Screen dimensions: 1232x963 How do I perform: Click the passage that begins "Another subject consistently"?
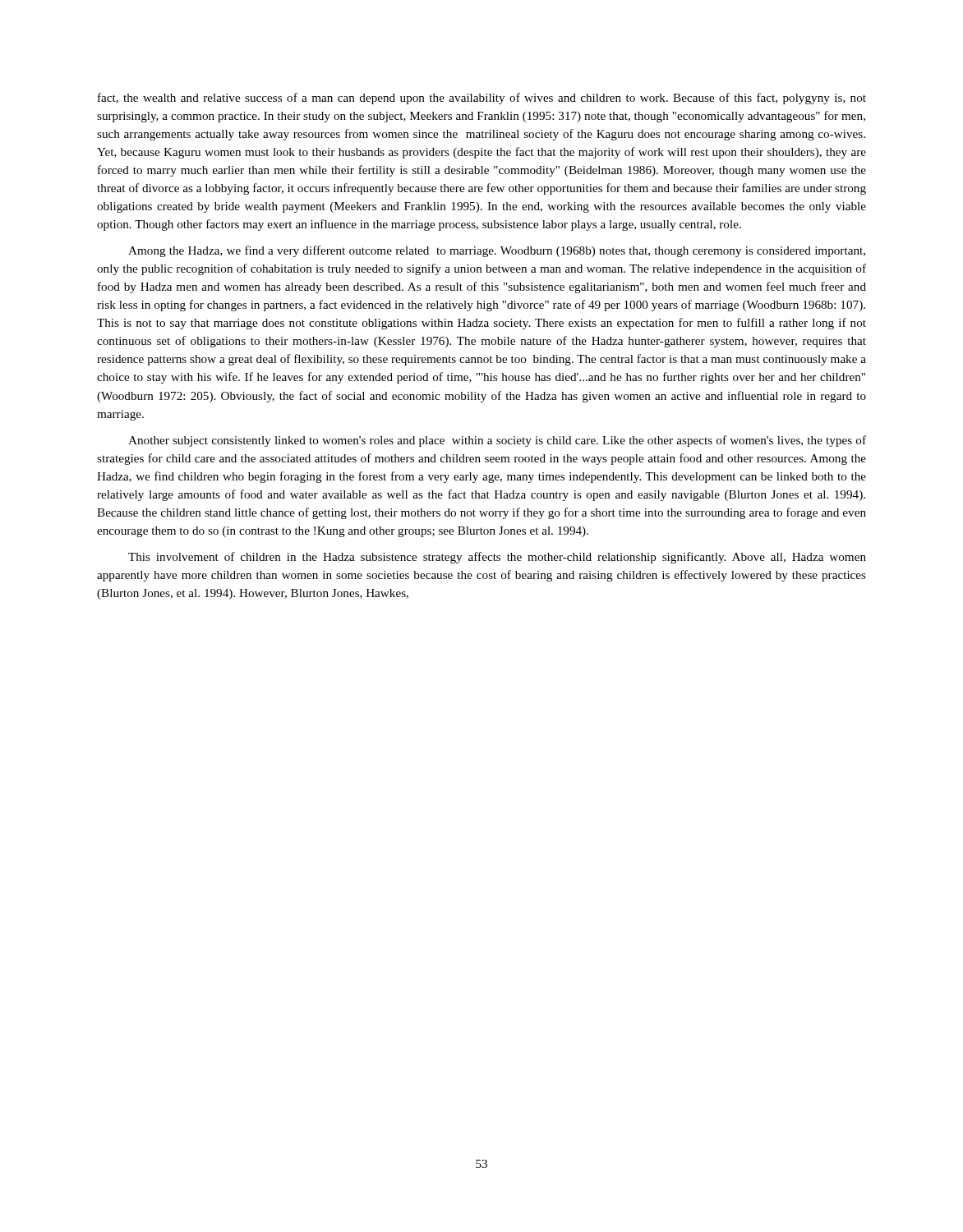click(x=482, y=485)
